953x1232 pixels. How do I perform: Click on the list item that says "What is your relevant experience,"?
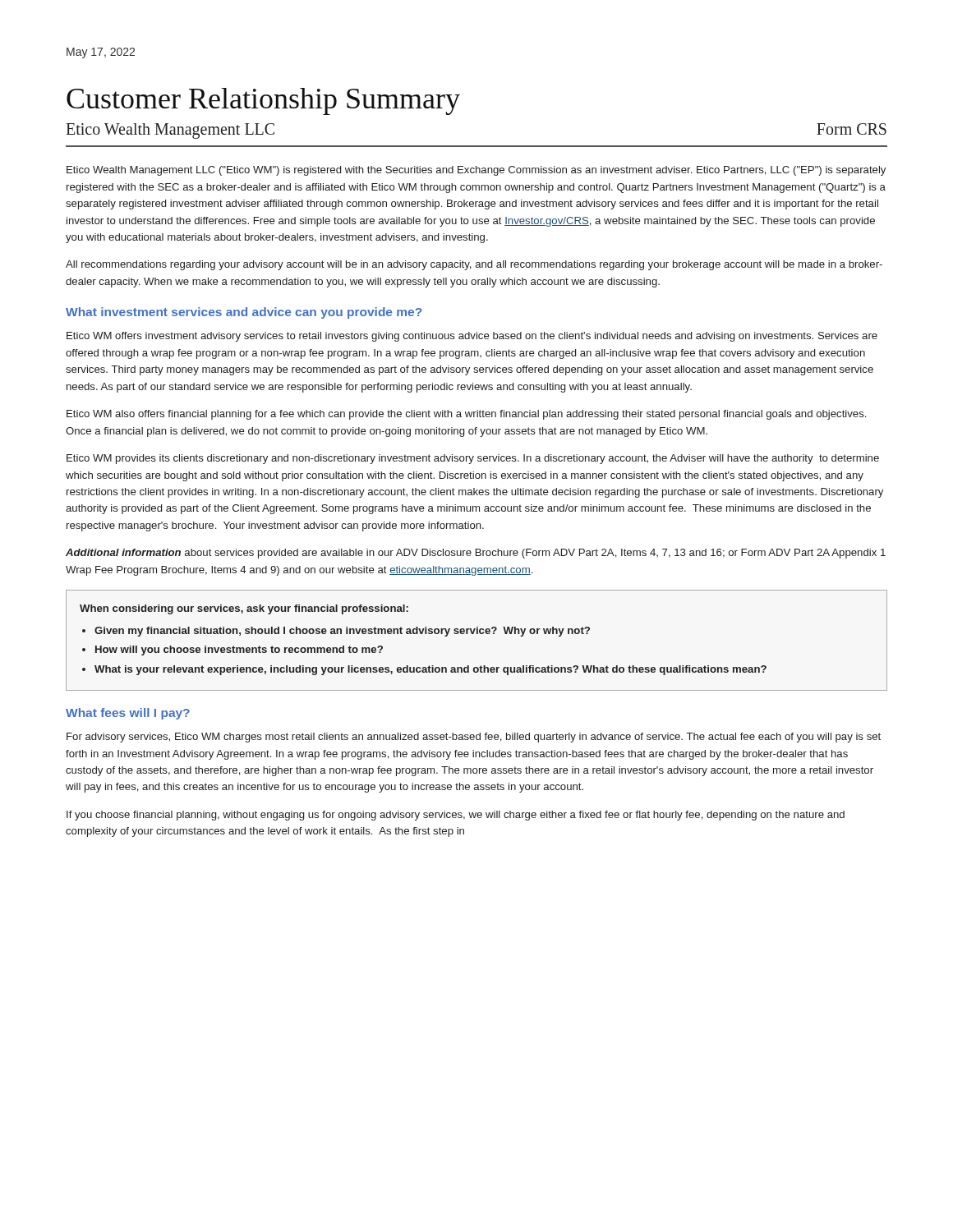[x=431, y=669]
